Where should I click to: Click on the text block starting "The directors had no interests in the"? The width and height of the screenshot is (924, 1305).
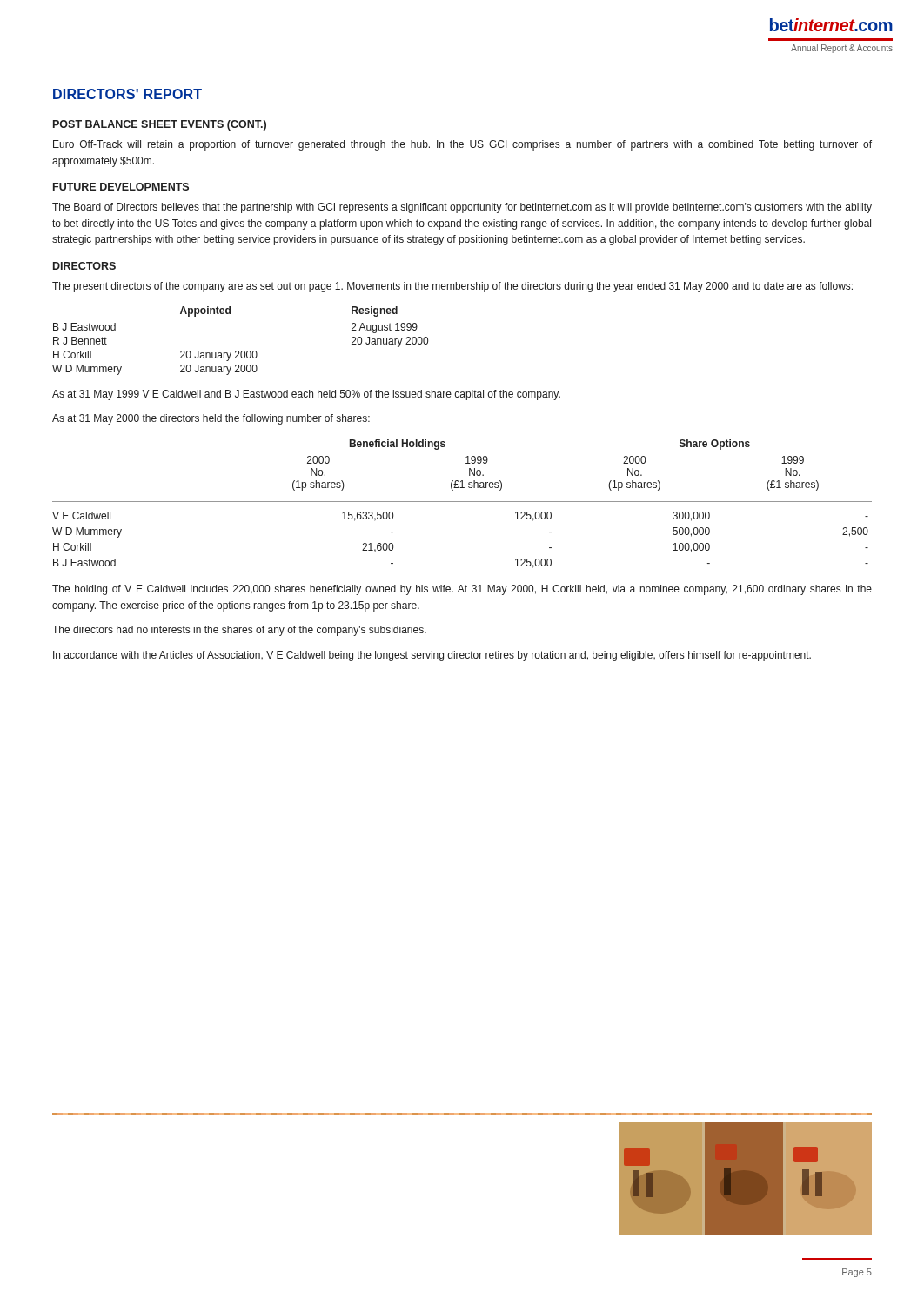click(240, 630)
